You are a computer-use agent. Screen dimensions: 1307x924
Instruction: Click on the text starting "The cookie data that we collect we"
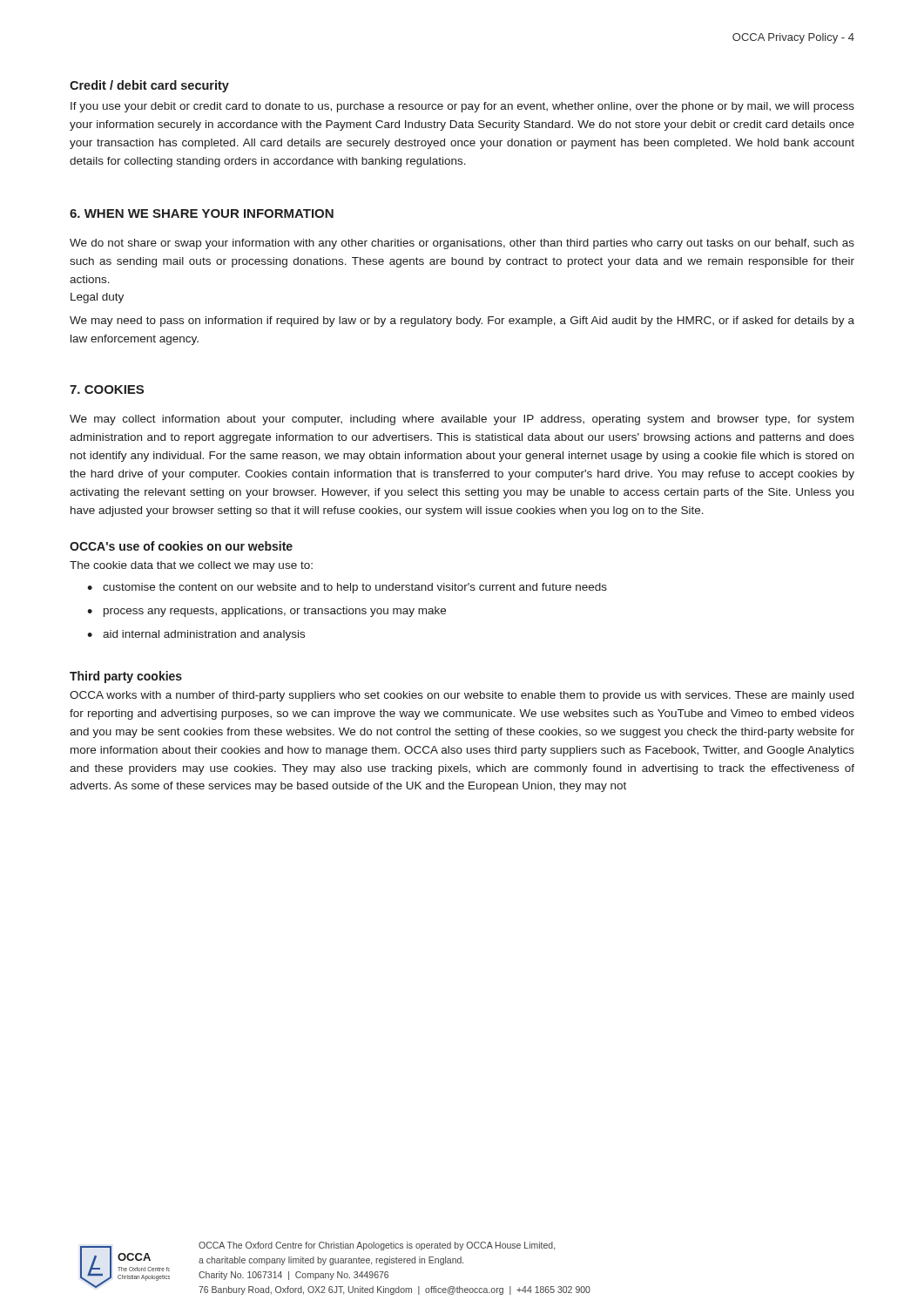pyautogui.click(x=192, y=565)
